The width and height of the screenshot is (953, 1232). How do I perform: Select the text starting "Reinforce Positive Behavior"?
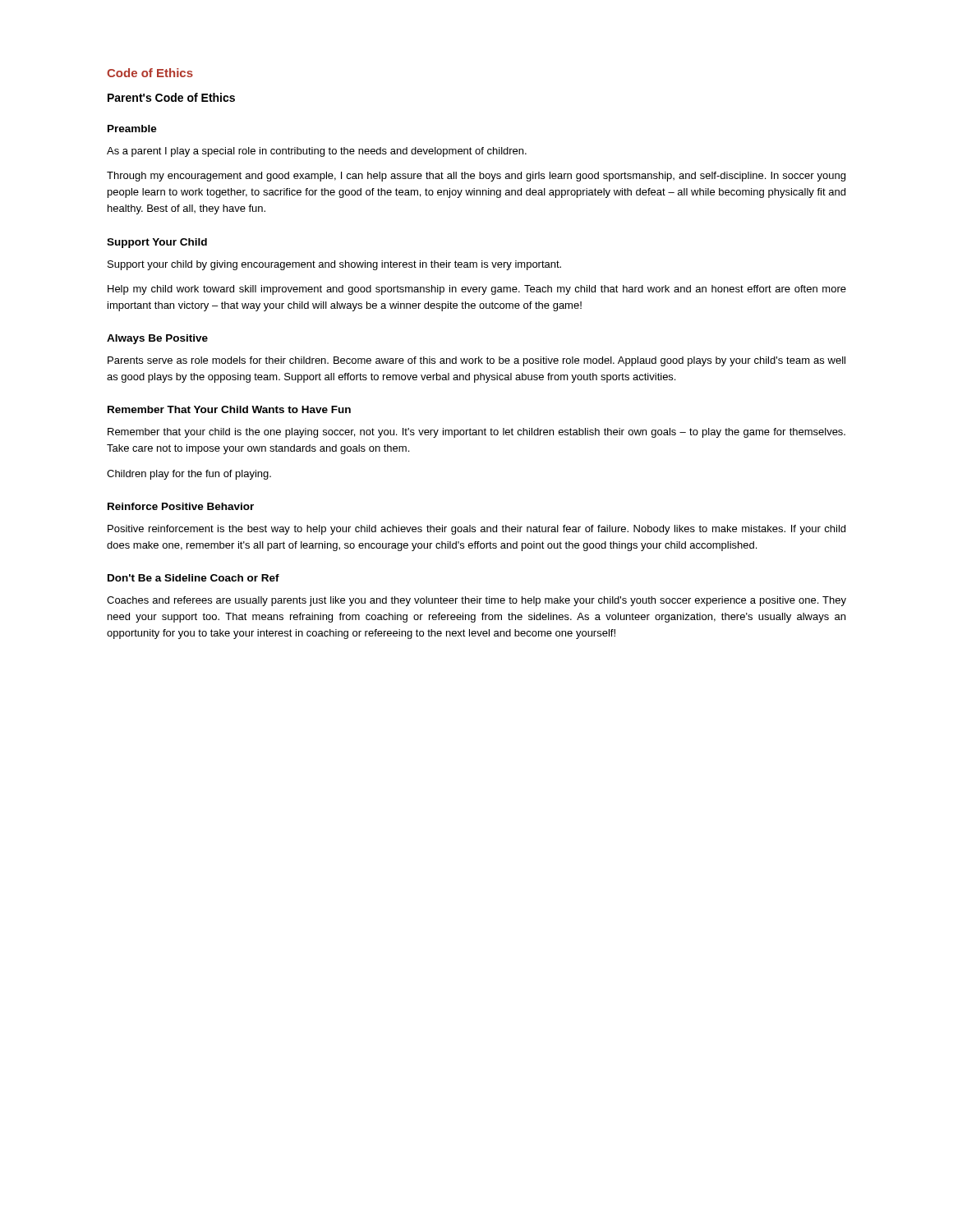180,506
